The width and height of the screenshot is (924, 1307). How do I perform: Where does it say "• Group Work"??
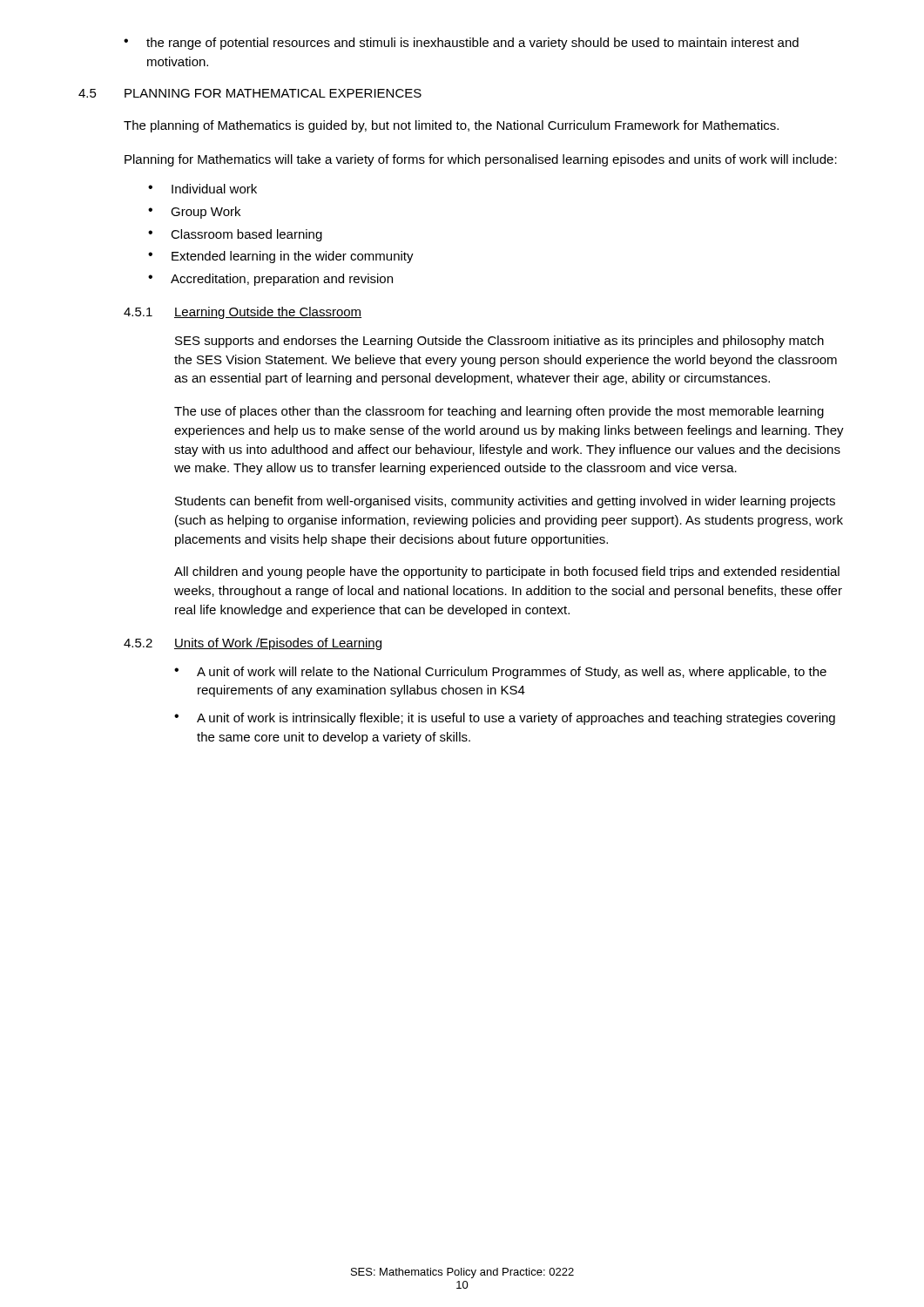(x=194, y=211)
